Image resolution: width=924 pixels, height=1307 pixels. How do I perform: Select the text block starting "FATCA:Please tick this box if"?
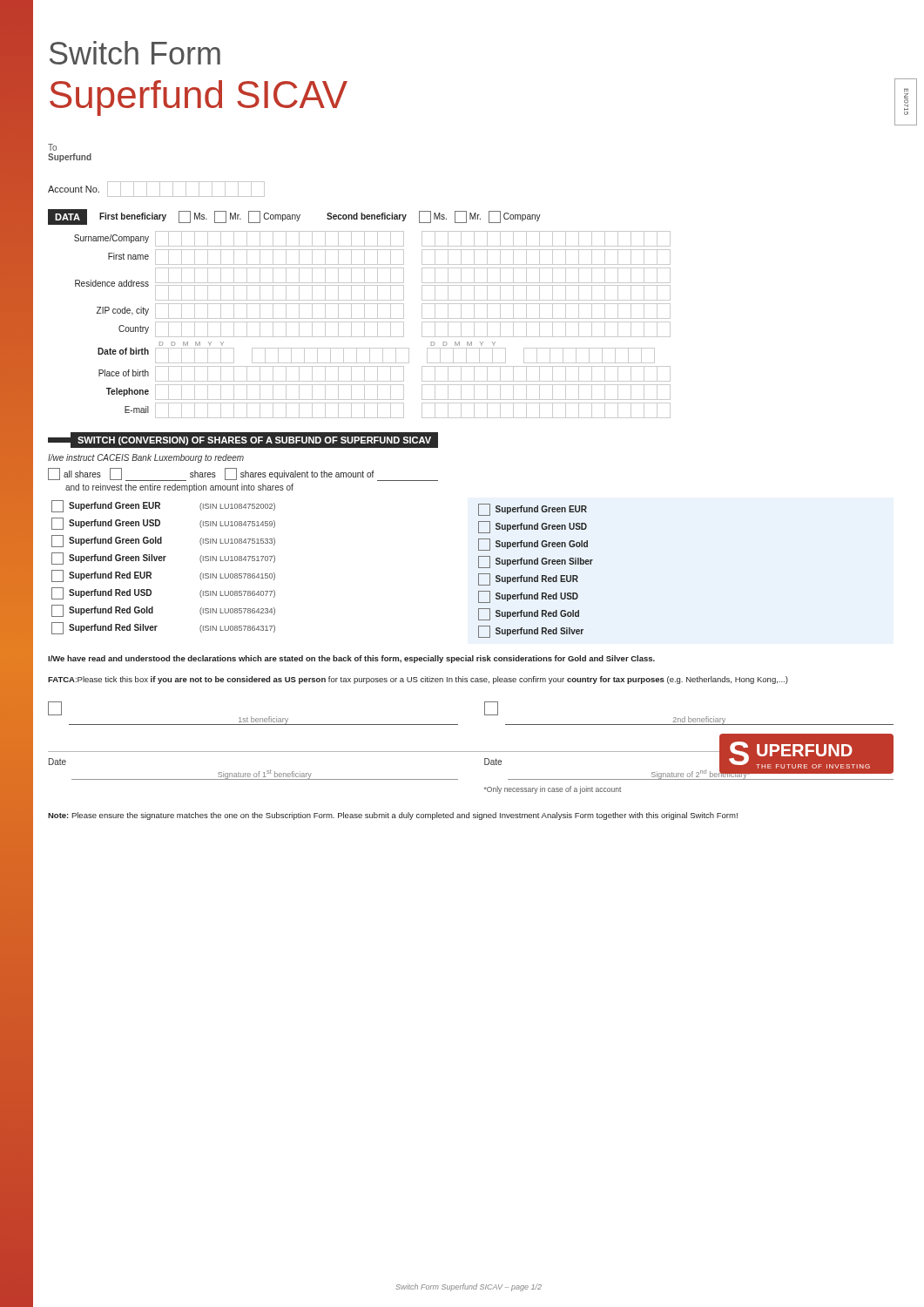pyautogui.click(x=418, y=679)
